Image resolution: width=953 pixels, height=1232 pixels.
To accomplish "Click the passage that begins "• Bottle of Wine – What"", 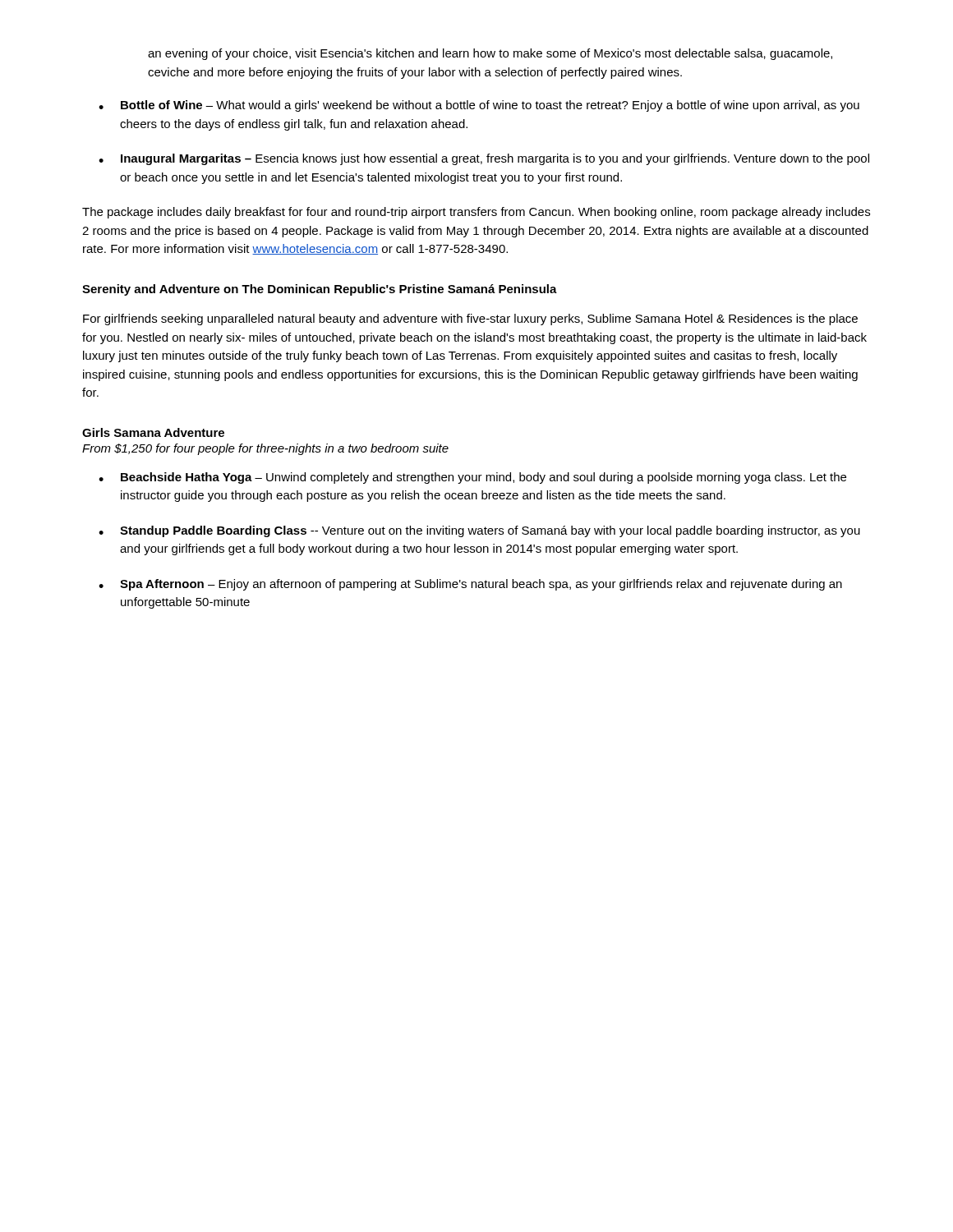I will [485, 115].
